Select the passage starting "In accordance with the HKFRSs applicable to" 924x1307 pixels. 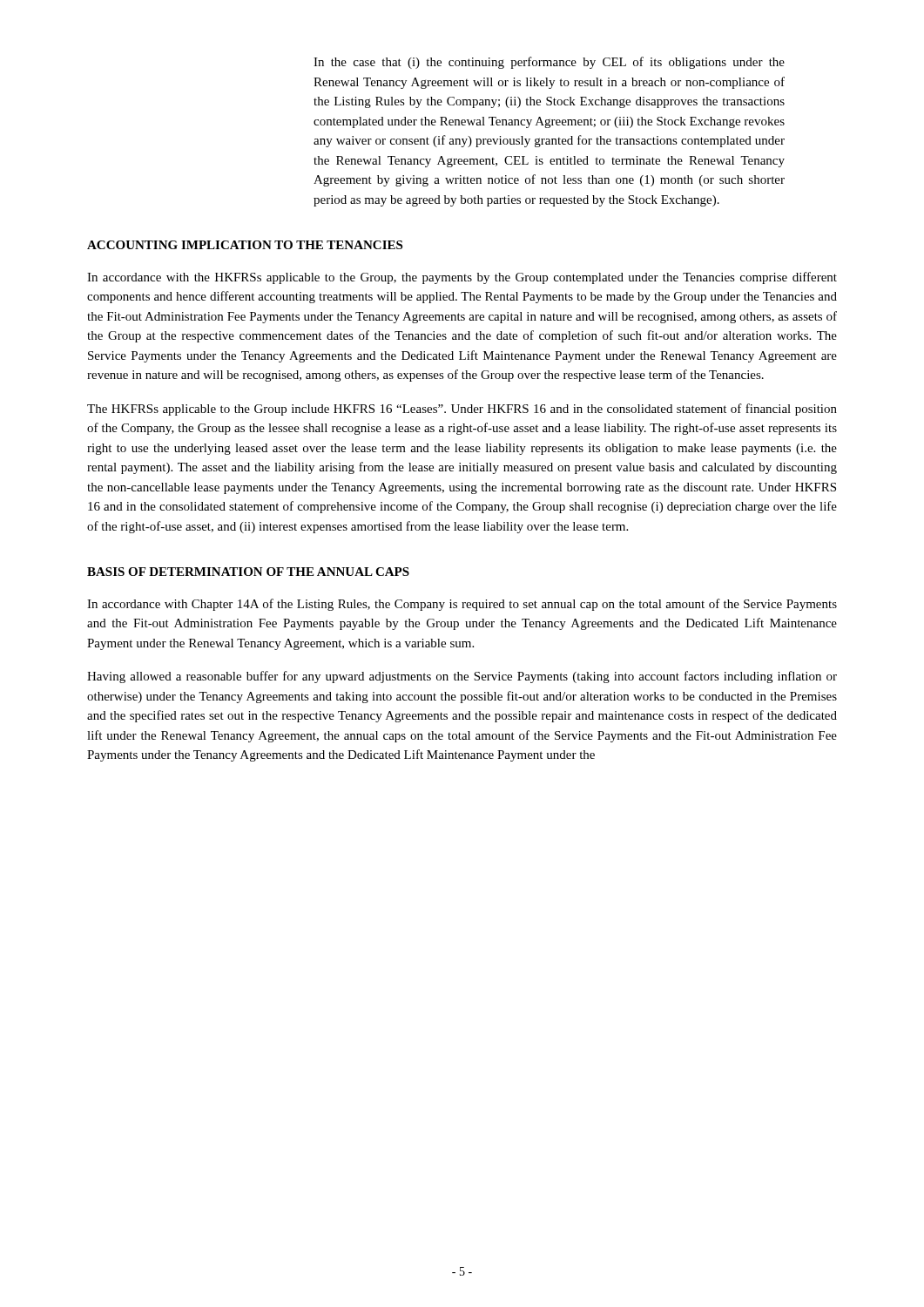click(462, 326)
